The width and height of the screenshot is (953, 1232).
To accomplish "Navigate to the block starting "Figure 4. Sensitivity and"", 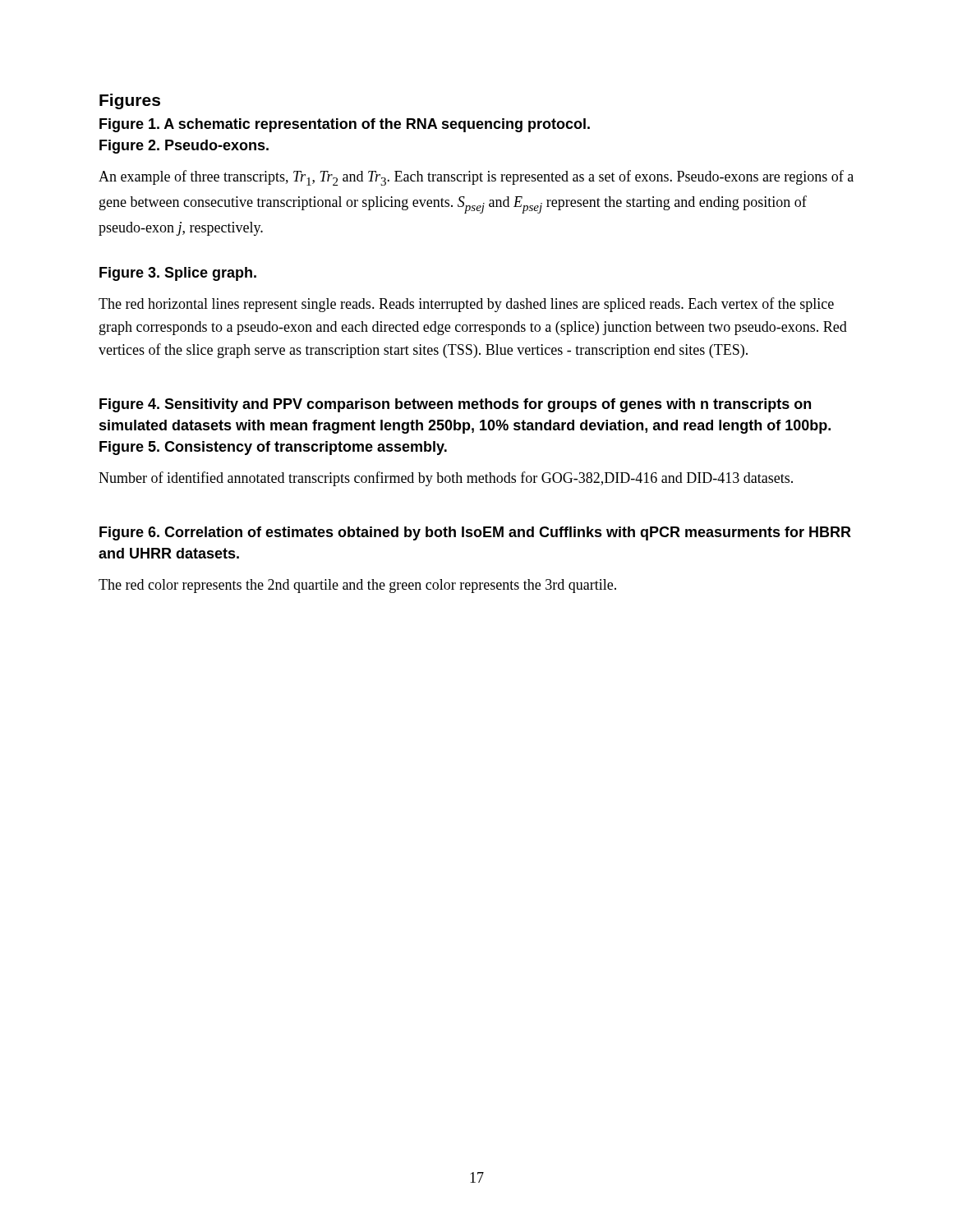I will click(x=476, y=425).
